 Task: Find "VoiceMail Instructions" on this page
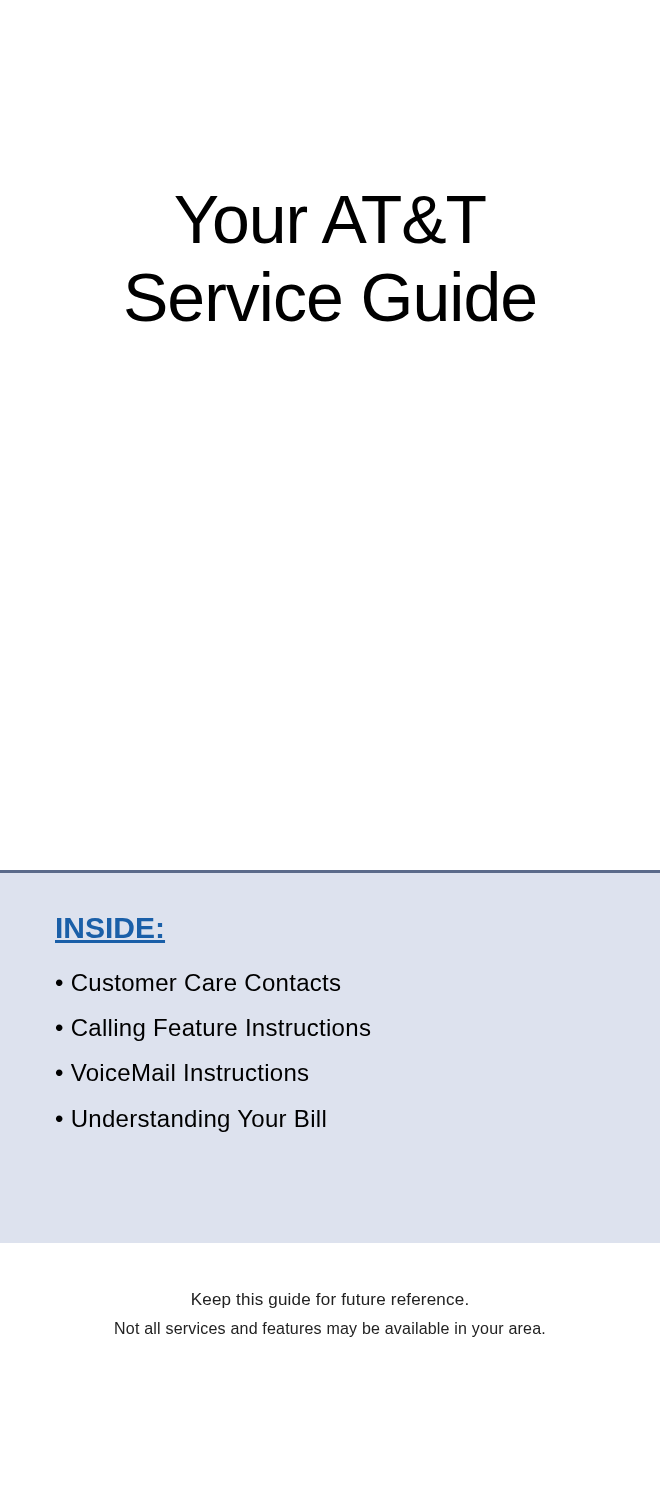(x=190, y=1073)
